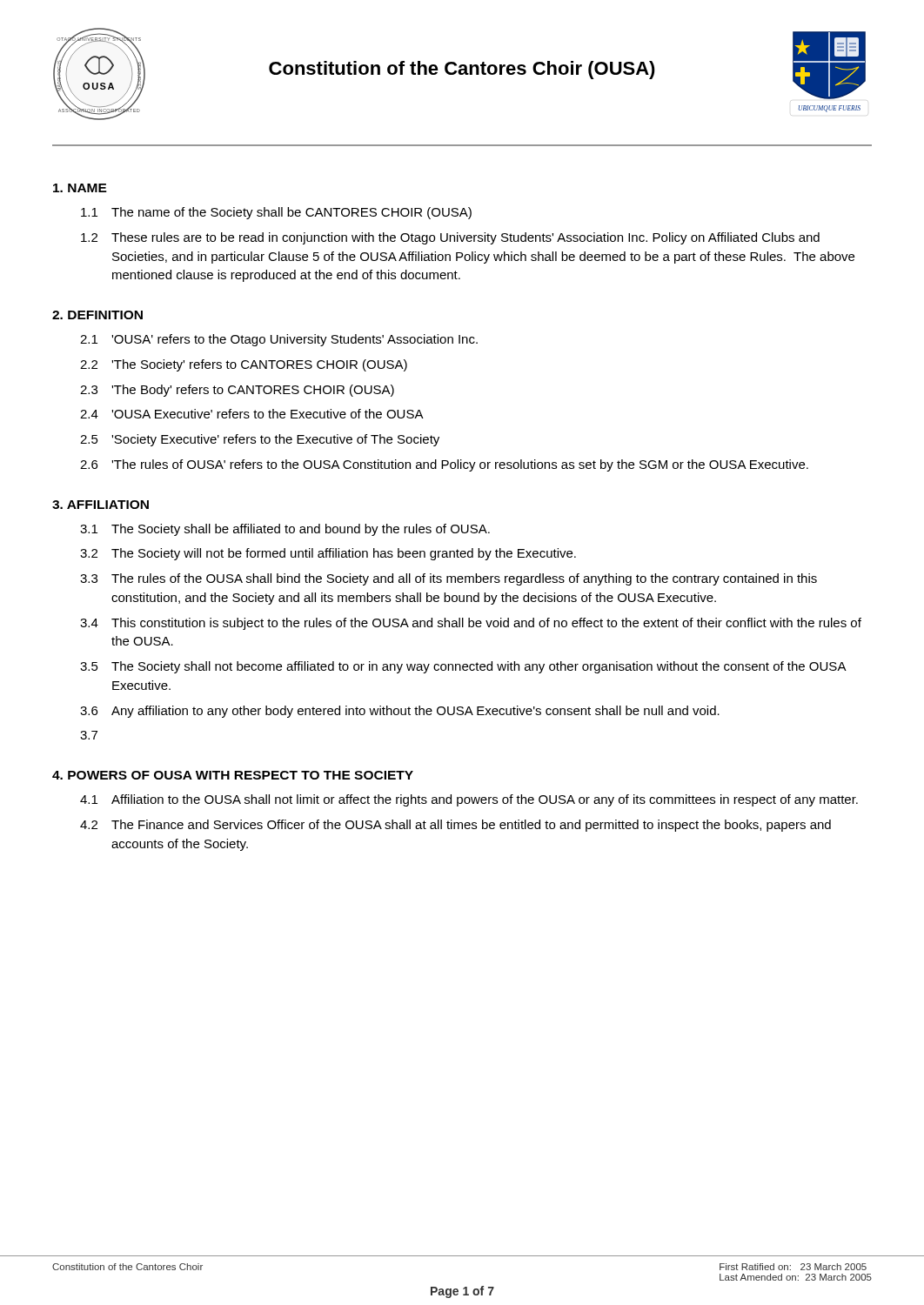The image size is (924, 1305).
Task: Click on the passage starting "2.3 'The Body' refers to"
Action: tap(237, 391)
